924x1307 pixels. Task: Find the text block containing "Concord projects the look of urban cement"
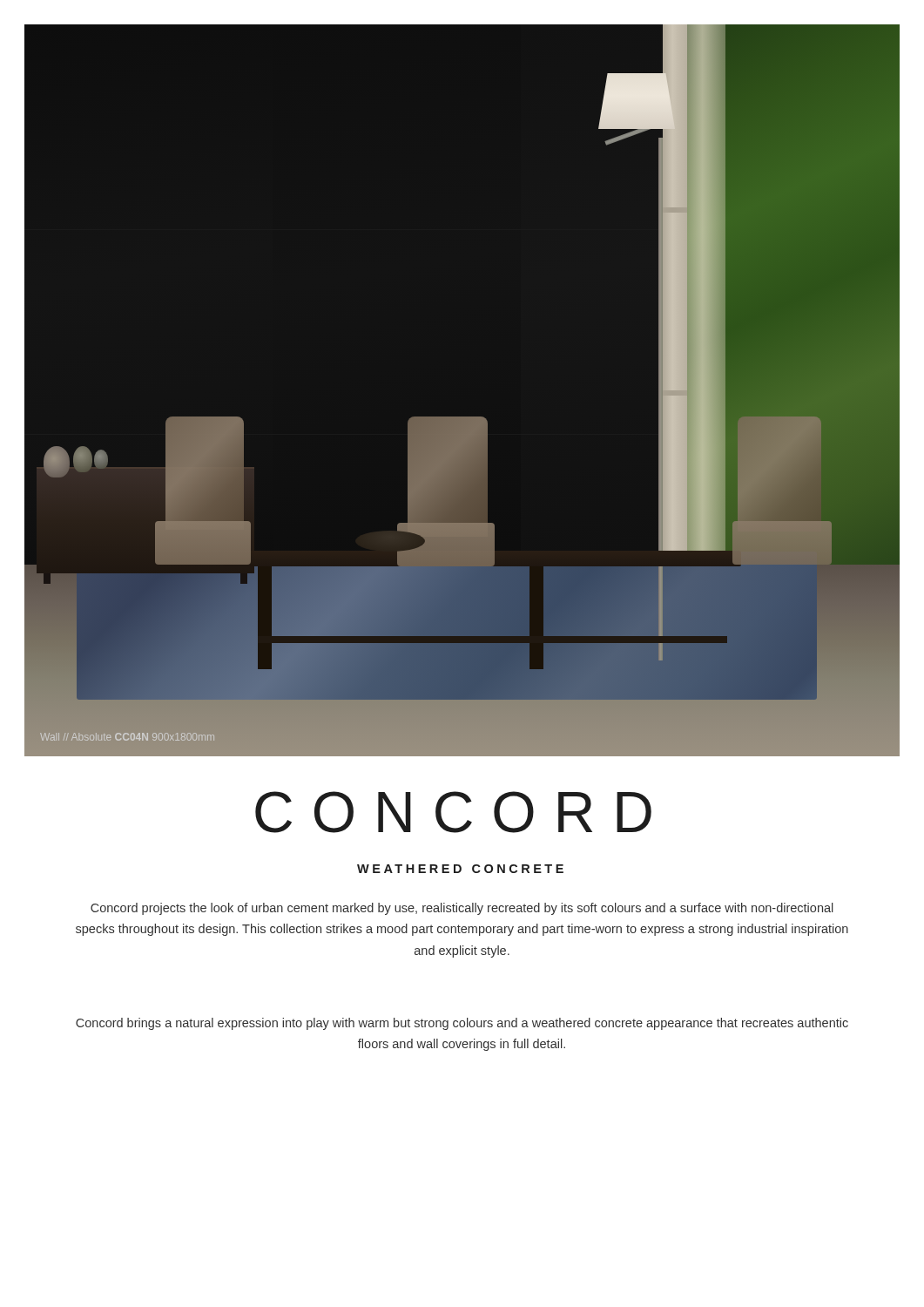(x=462, y=929)
